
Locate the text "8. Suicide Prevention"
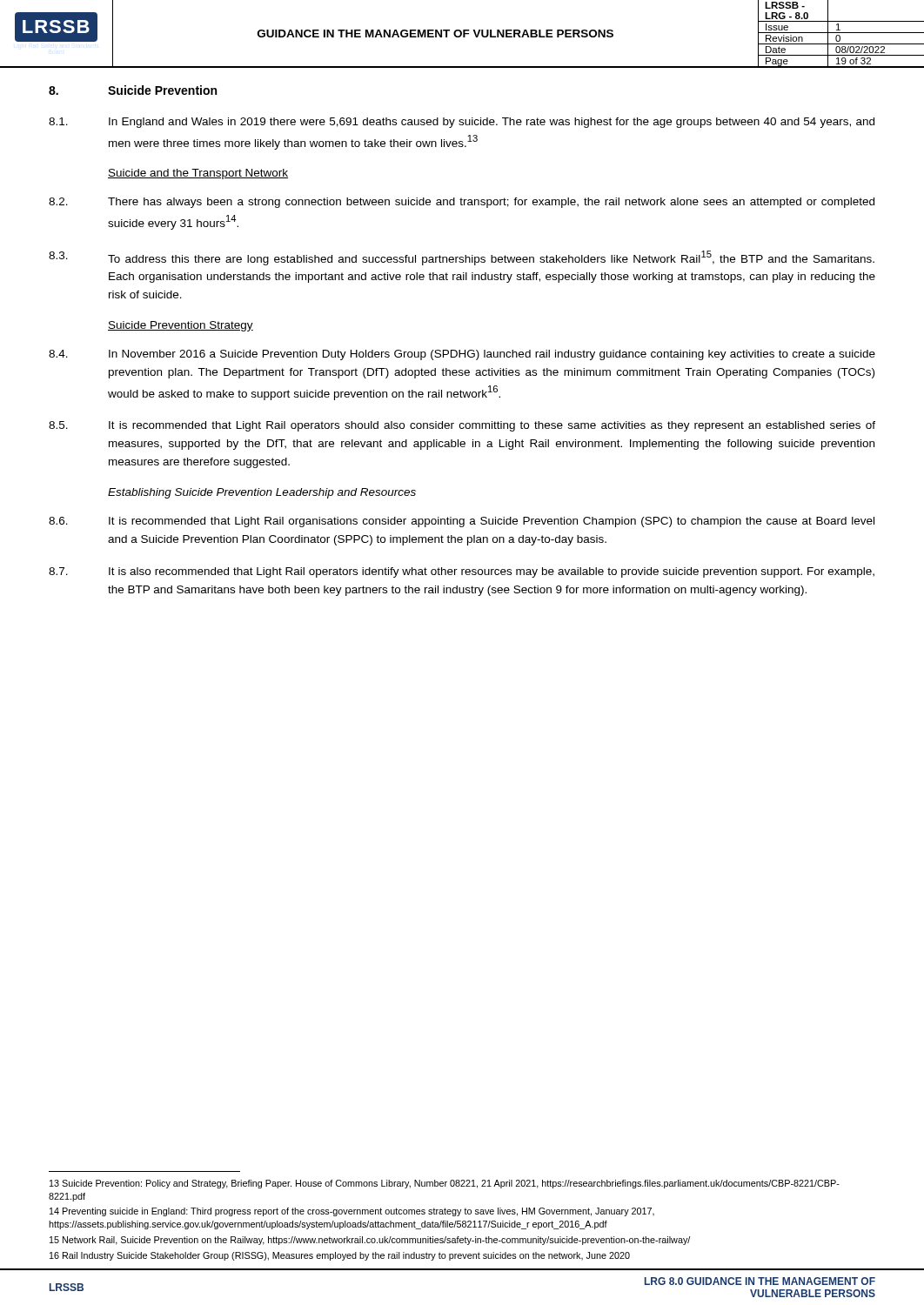[x=133, y=91]
